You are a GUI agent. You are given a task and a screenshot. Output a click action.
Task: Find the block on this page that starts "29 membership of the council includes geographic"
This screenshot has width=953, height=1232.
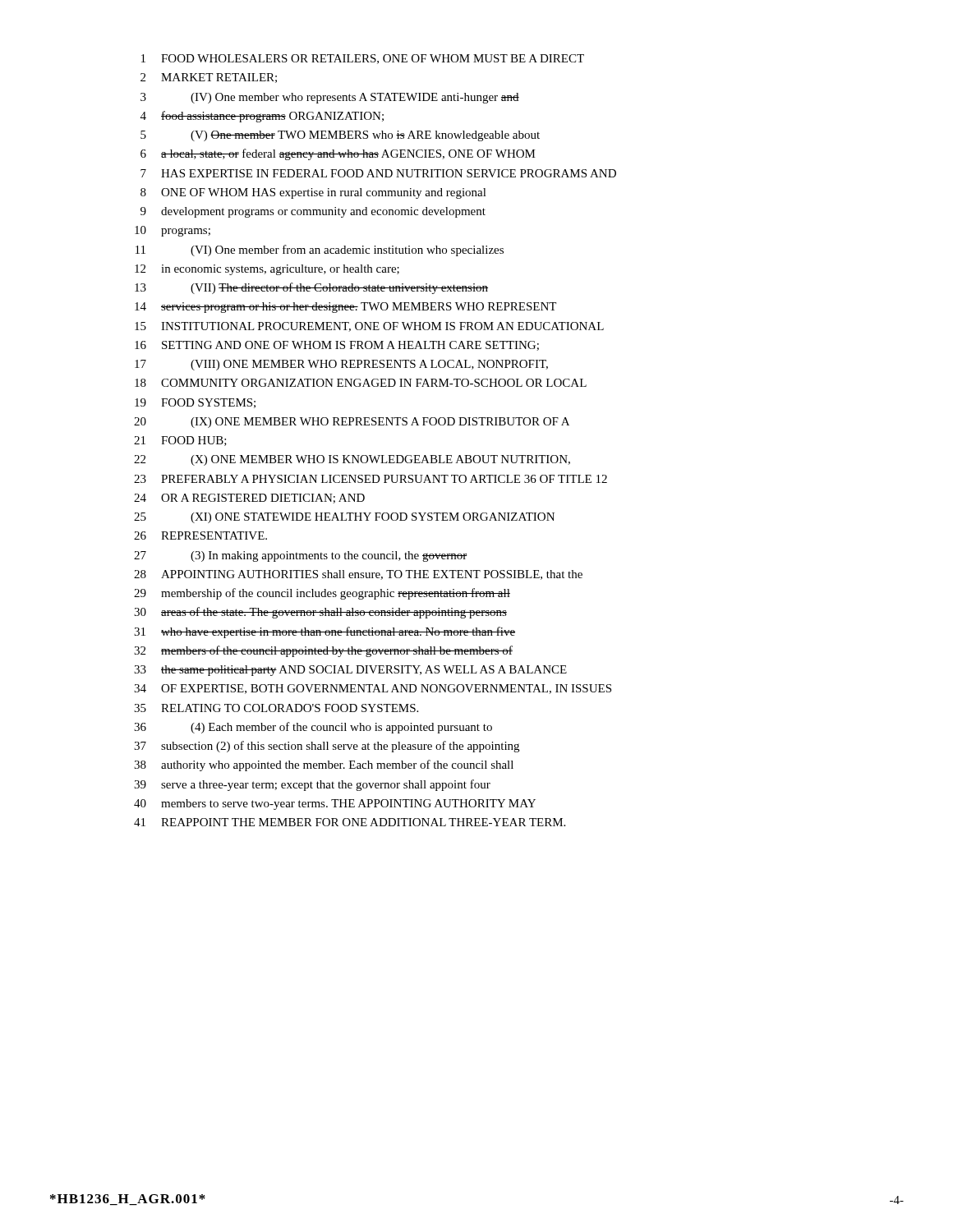click(476, 594)
